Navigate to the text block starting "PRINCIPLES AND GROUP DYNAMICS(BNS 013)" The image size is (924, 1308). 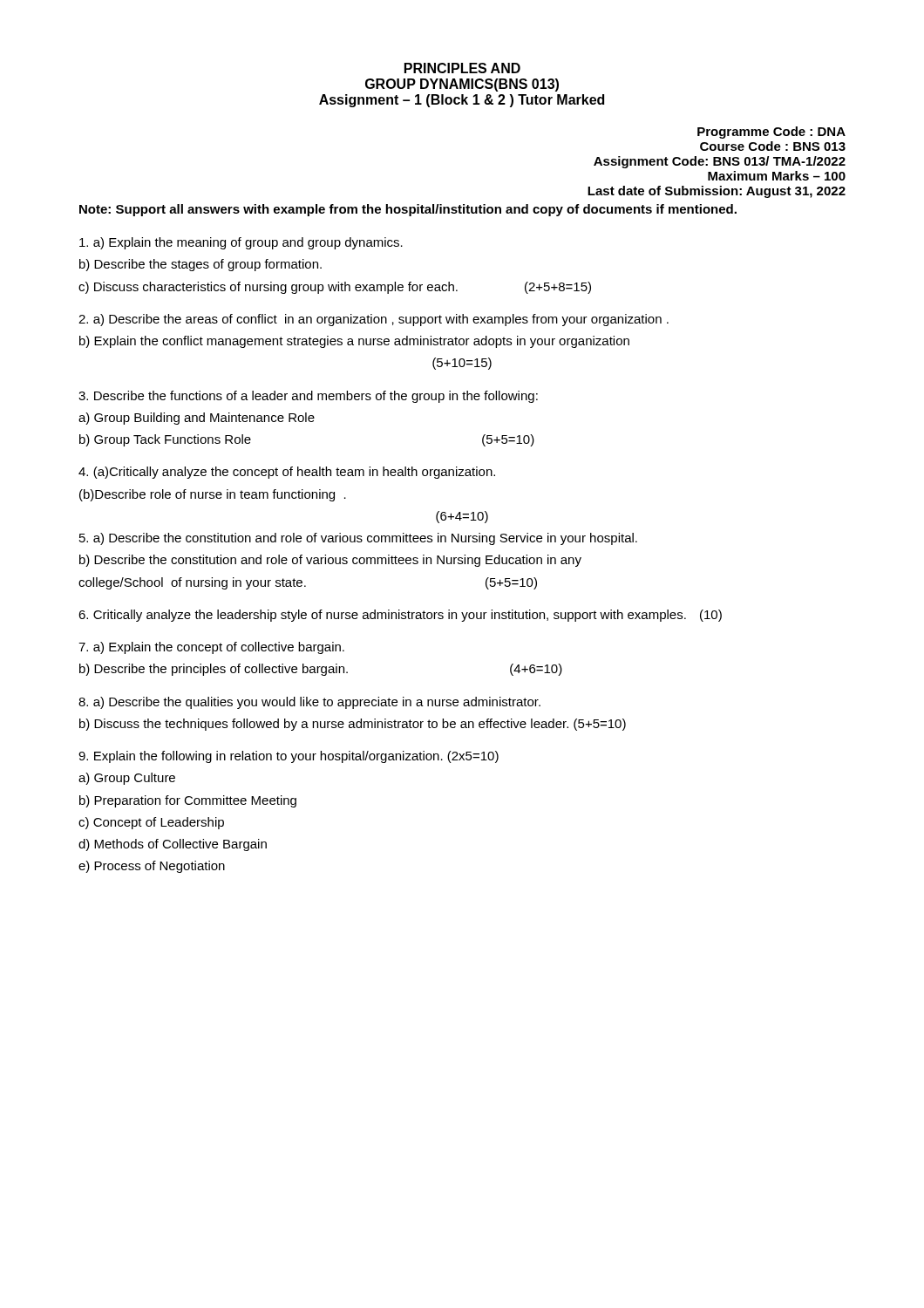pyautogui.click(x=462, y=85)
